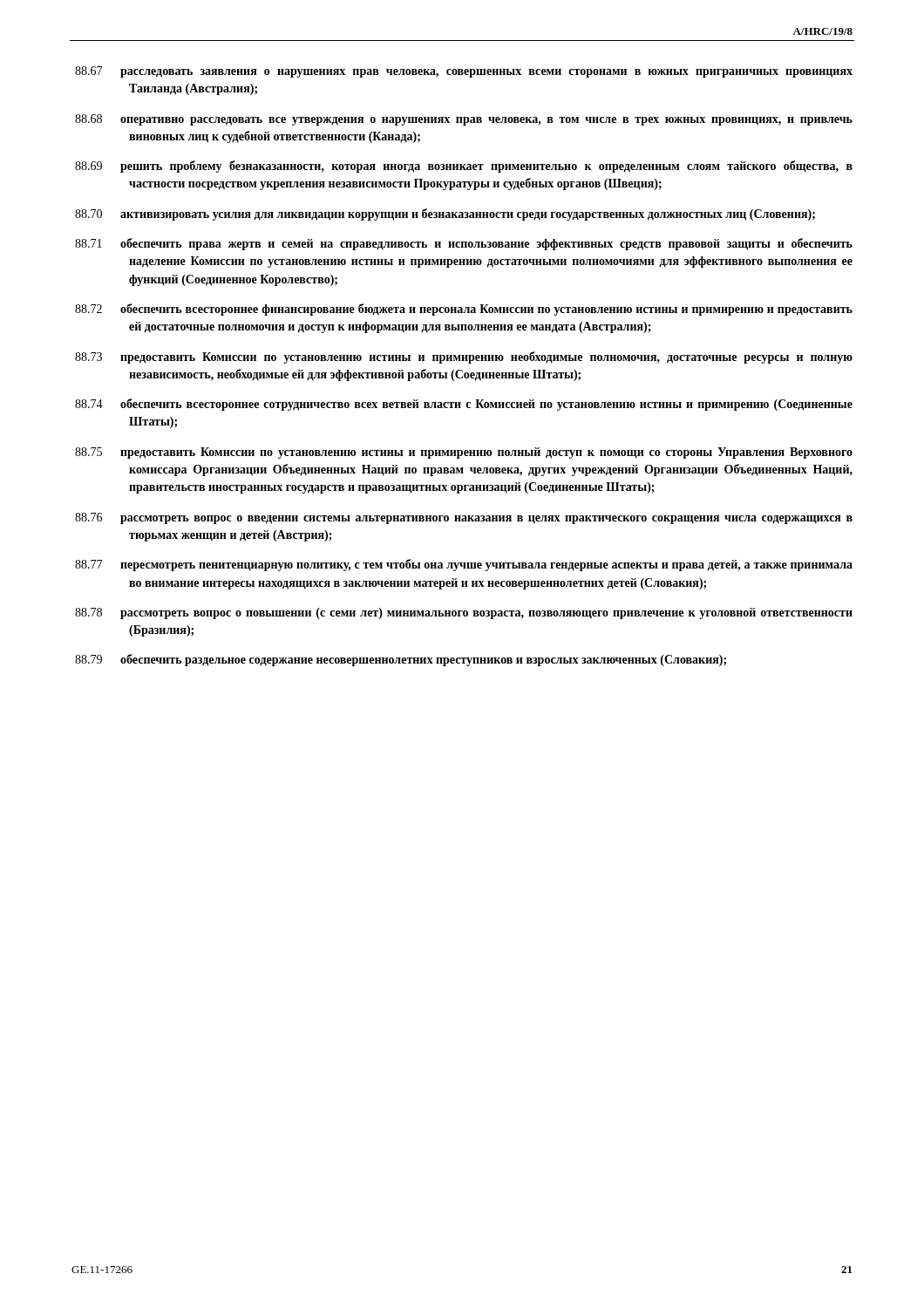Viewport: 924px width, 1308px height.
Task: Locate the block starting "88.79обеспечить раздельное содержание несовершеннолетних преступников и взрослых"
Action: [x=428, y=661]
